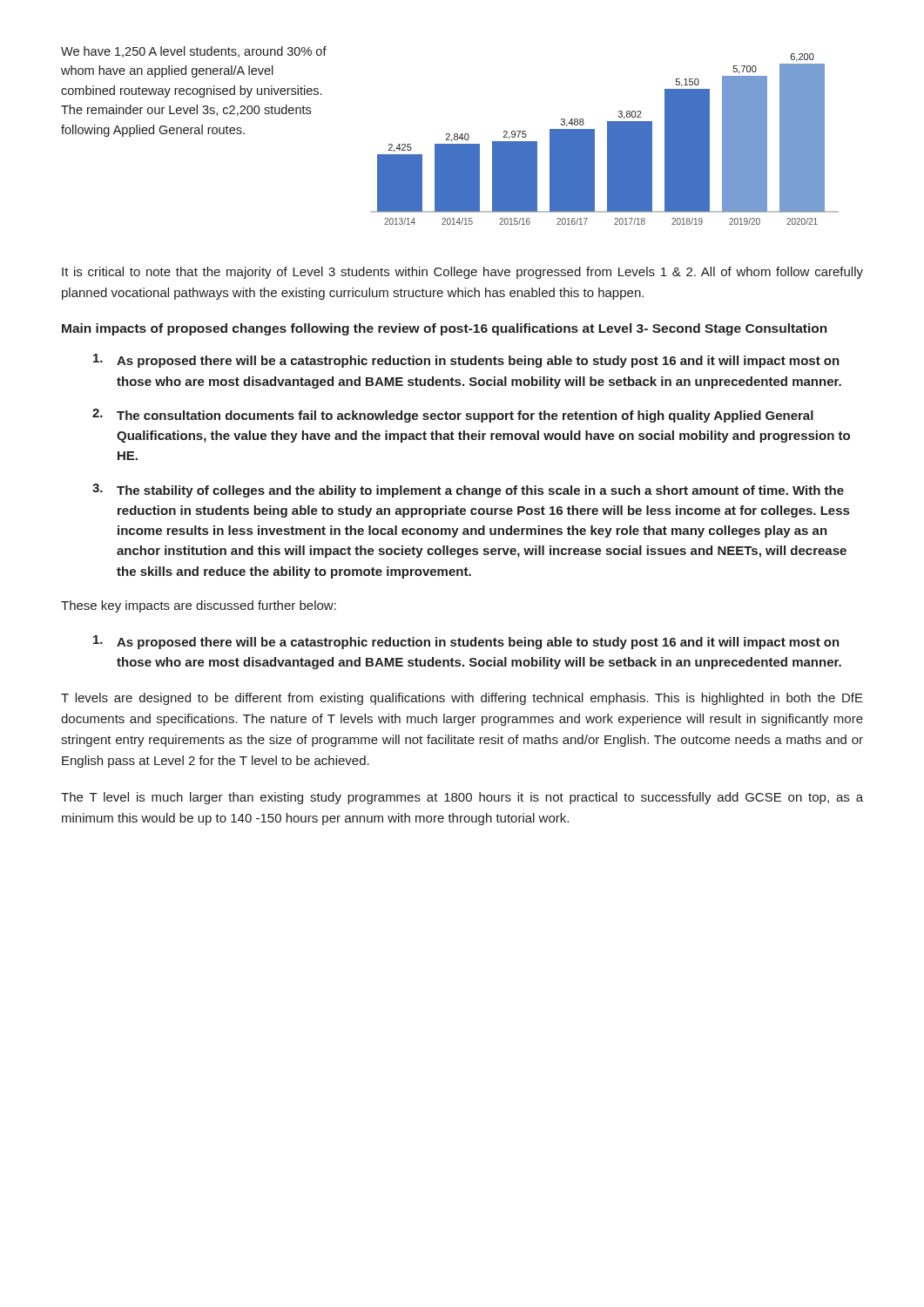Find the section header that reads "Main impacts of proposed changes"
924x1307 pixels.
coord(444,328)
